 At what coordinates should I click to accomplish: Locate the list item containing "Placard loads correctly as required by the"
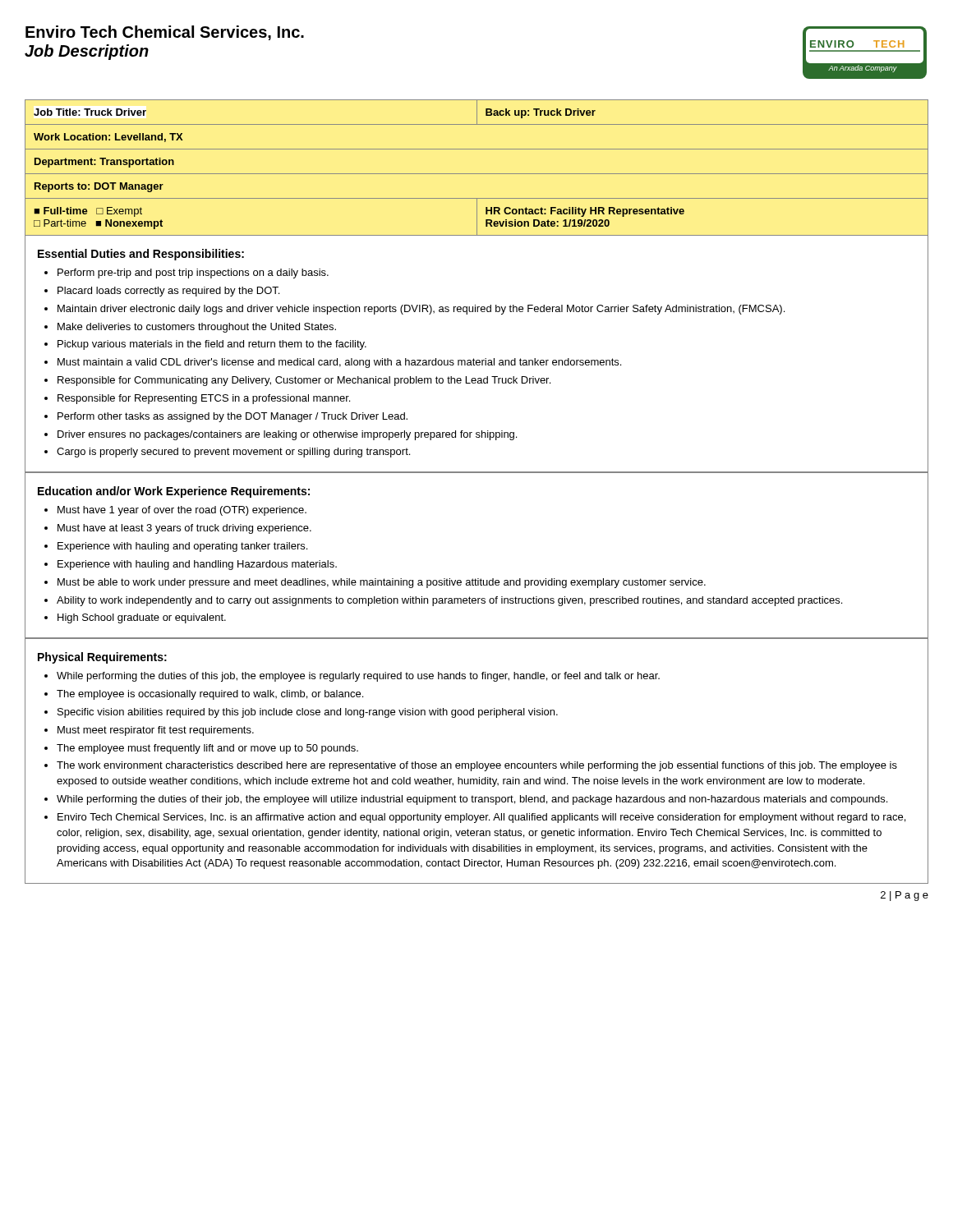169,290
